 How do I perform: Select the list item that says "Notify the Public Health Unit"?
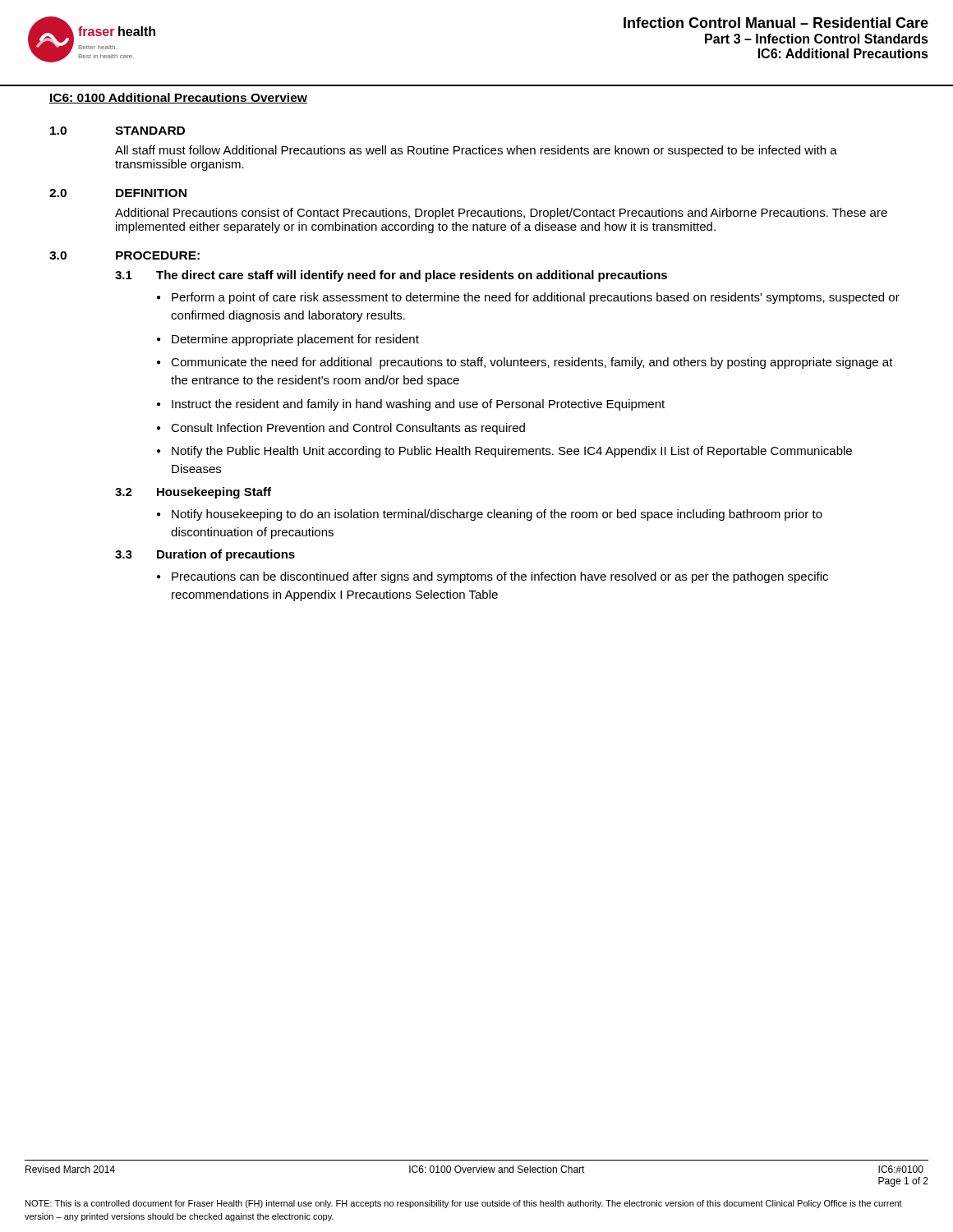click(x=512, y=460)
